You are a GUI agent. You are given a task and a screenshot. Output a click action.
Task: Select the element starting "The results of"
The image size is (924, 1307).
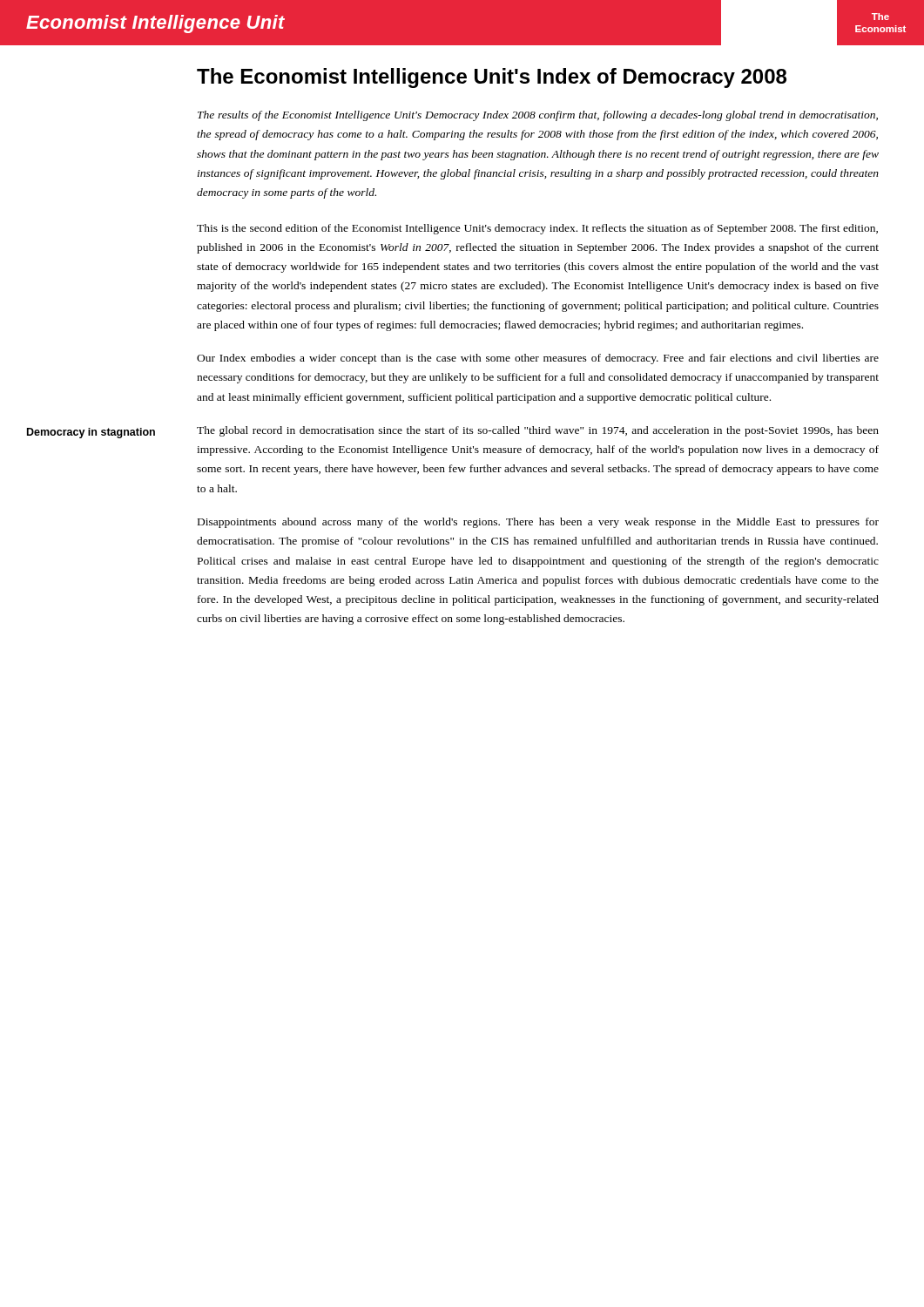tap(538, 154)
